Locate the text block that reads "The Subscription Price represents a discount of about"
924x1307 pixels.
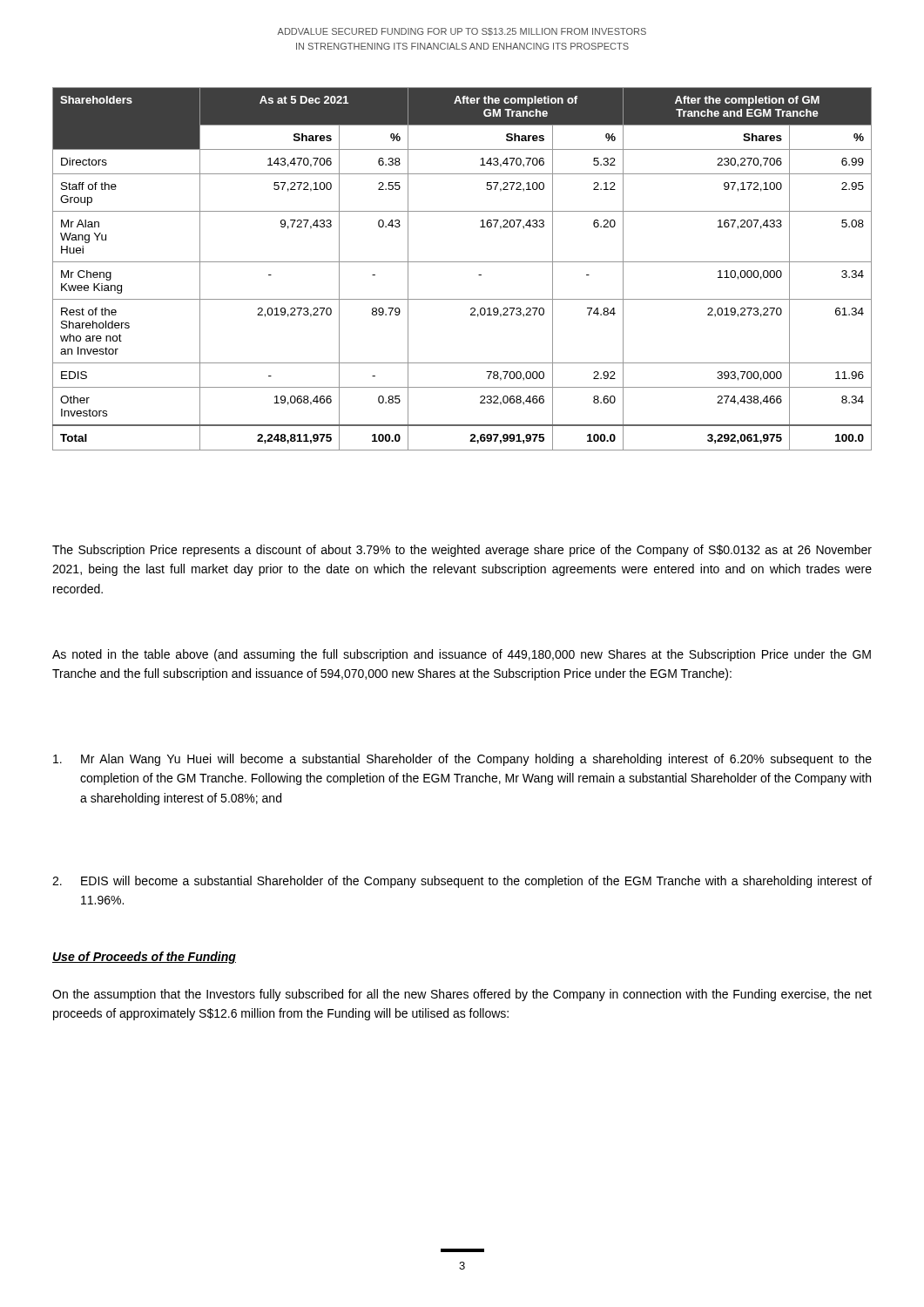462,569
